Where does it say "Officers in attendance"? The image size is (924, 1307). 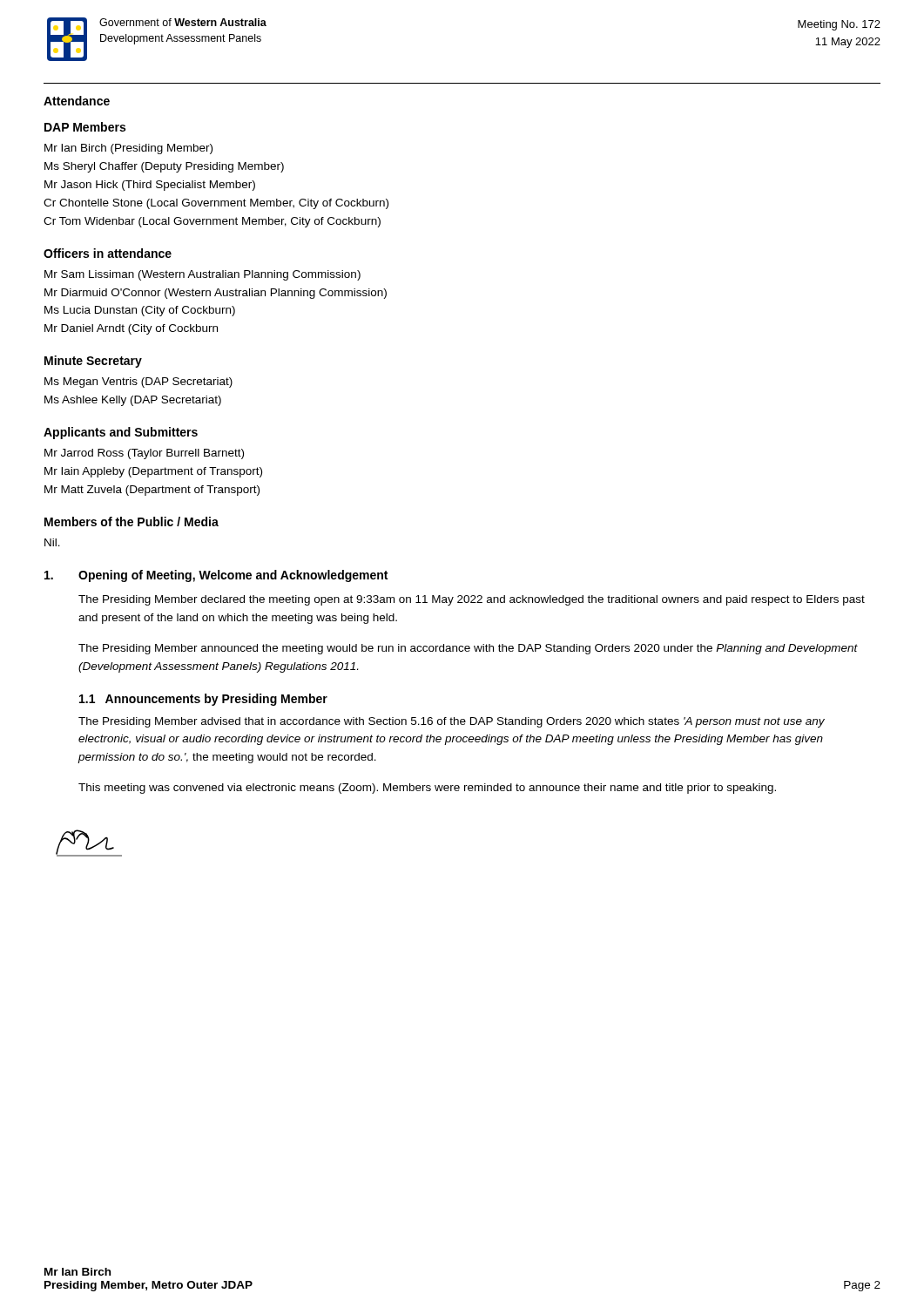(108, 253)
